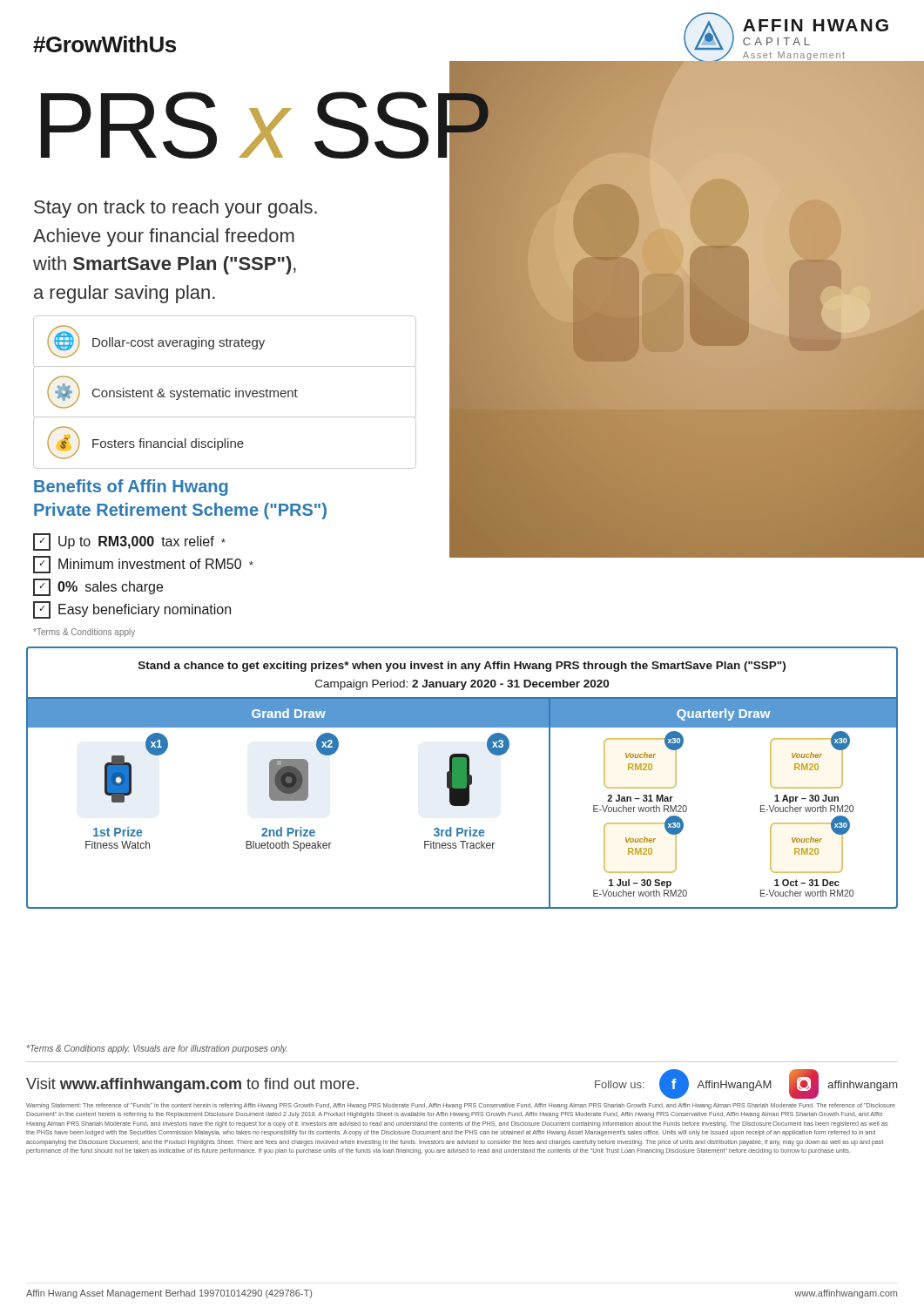
Task: Locate the text "✓ Minimum investment of RM50*"
Action: pos(143,565)
